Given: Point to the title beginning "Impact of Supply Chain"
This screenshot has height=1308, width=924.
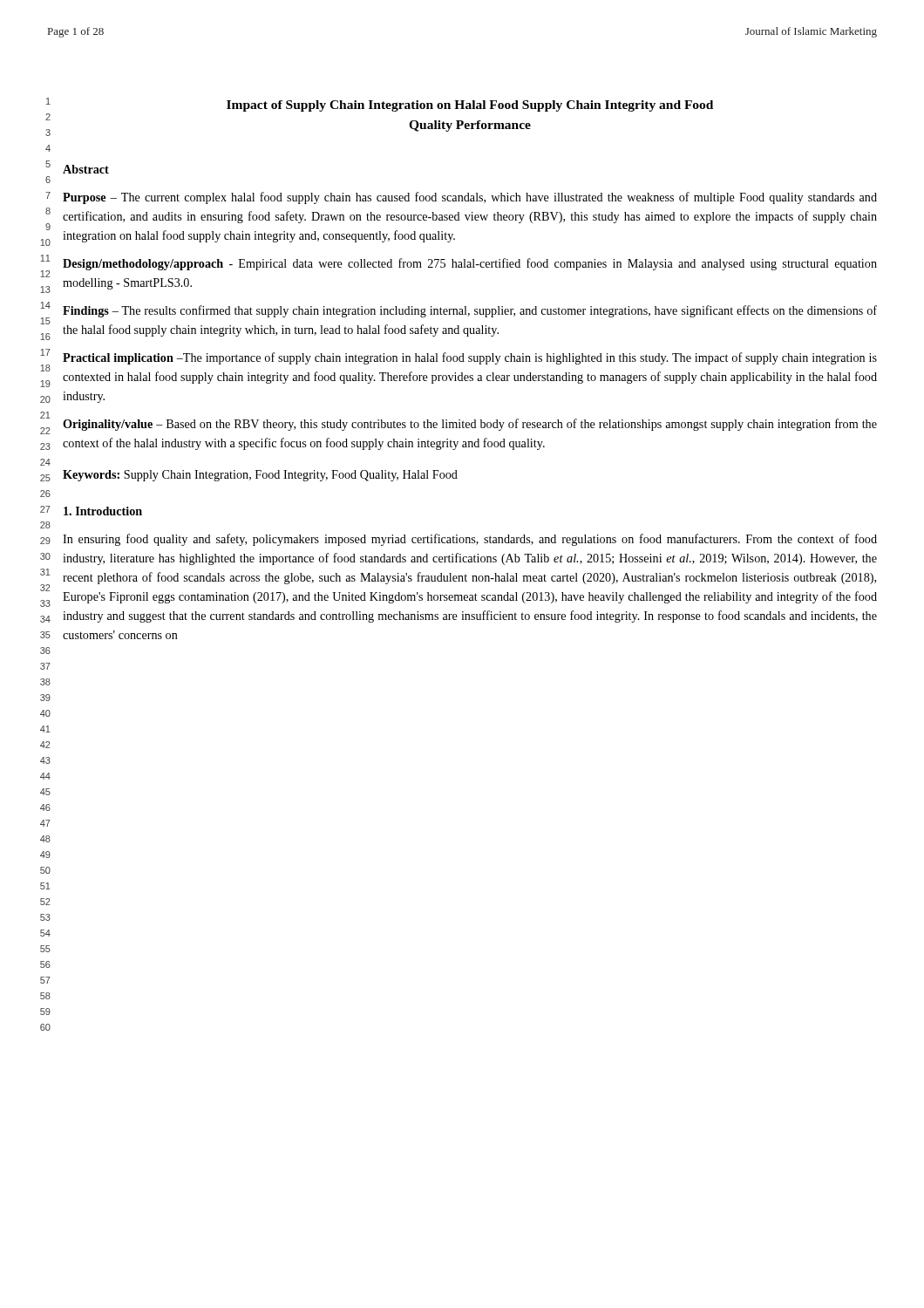Looking at the screenshot, I should point(470,114).
